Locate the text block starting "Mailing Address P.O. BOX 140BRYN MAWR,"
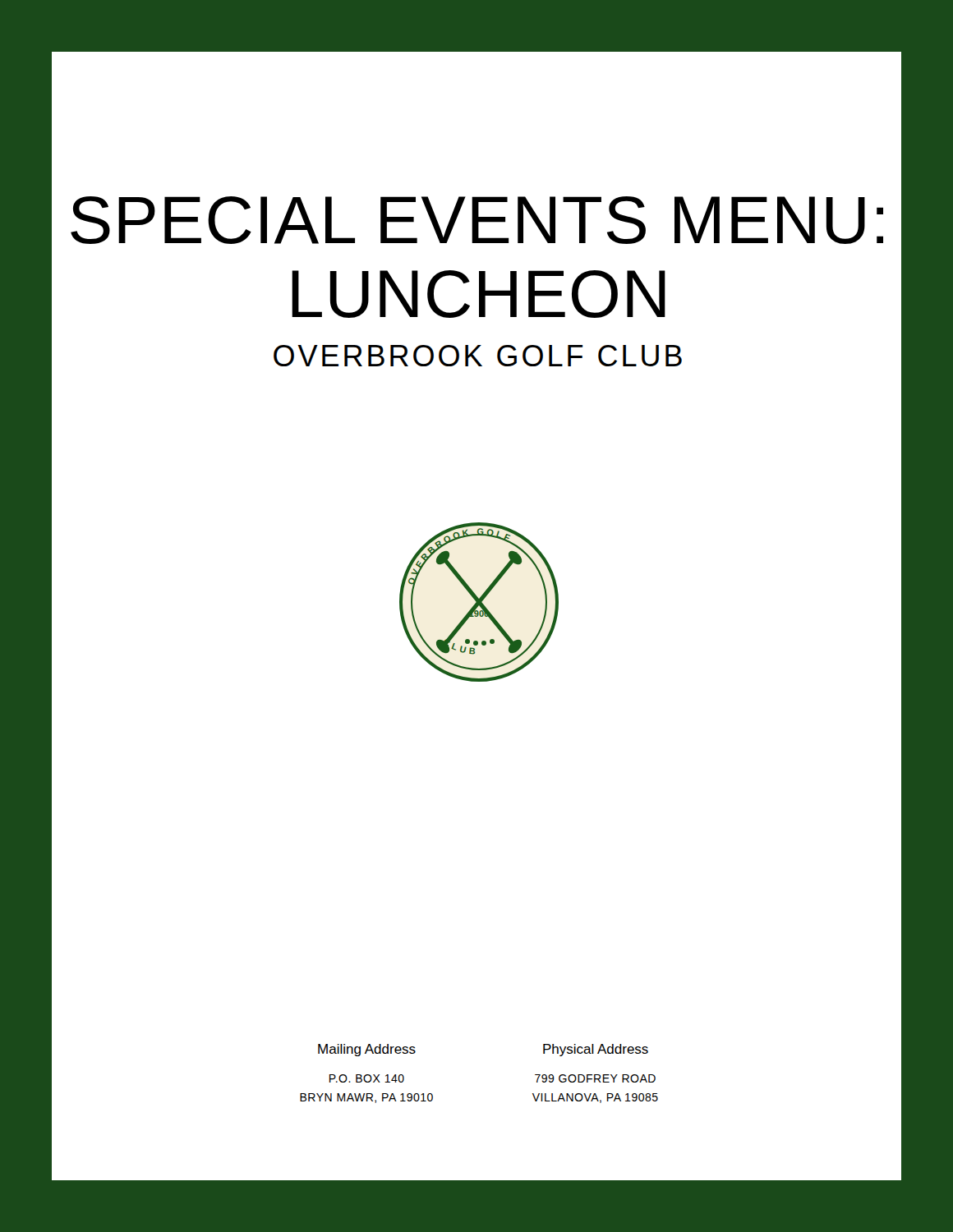Screen dimensions: 1232x953 (367, 1074)
